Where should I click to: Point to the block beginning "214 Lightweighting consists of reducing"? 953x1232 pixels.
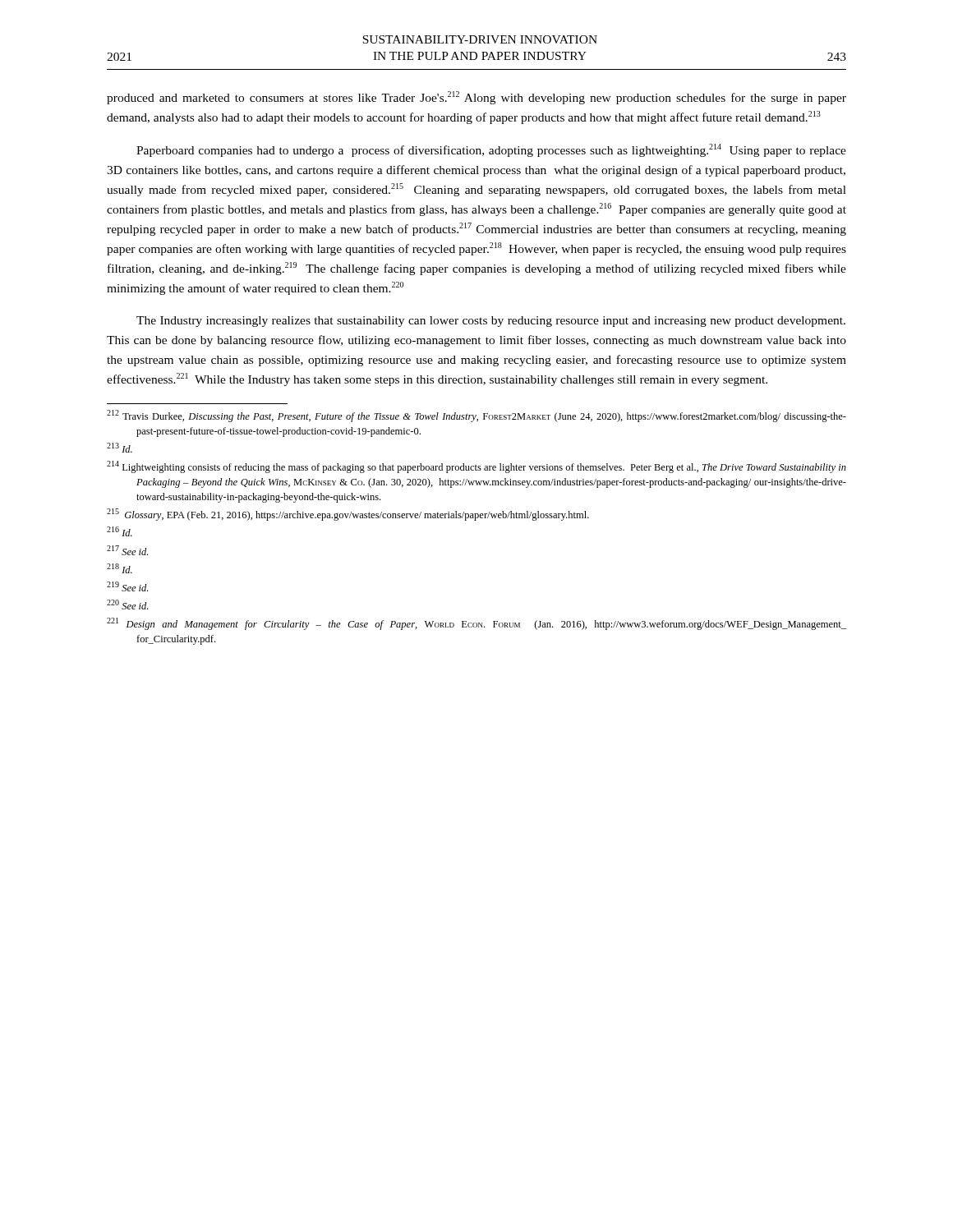[x=476, y=481]
